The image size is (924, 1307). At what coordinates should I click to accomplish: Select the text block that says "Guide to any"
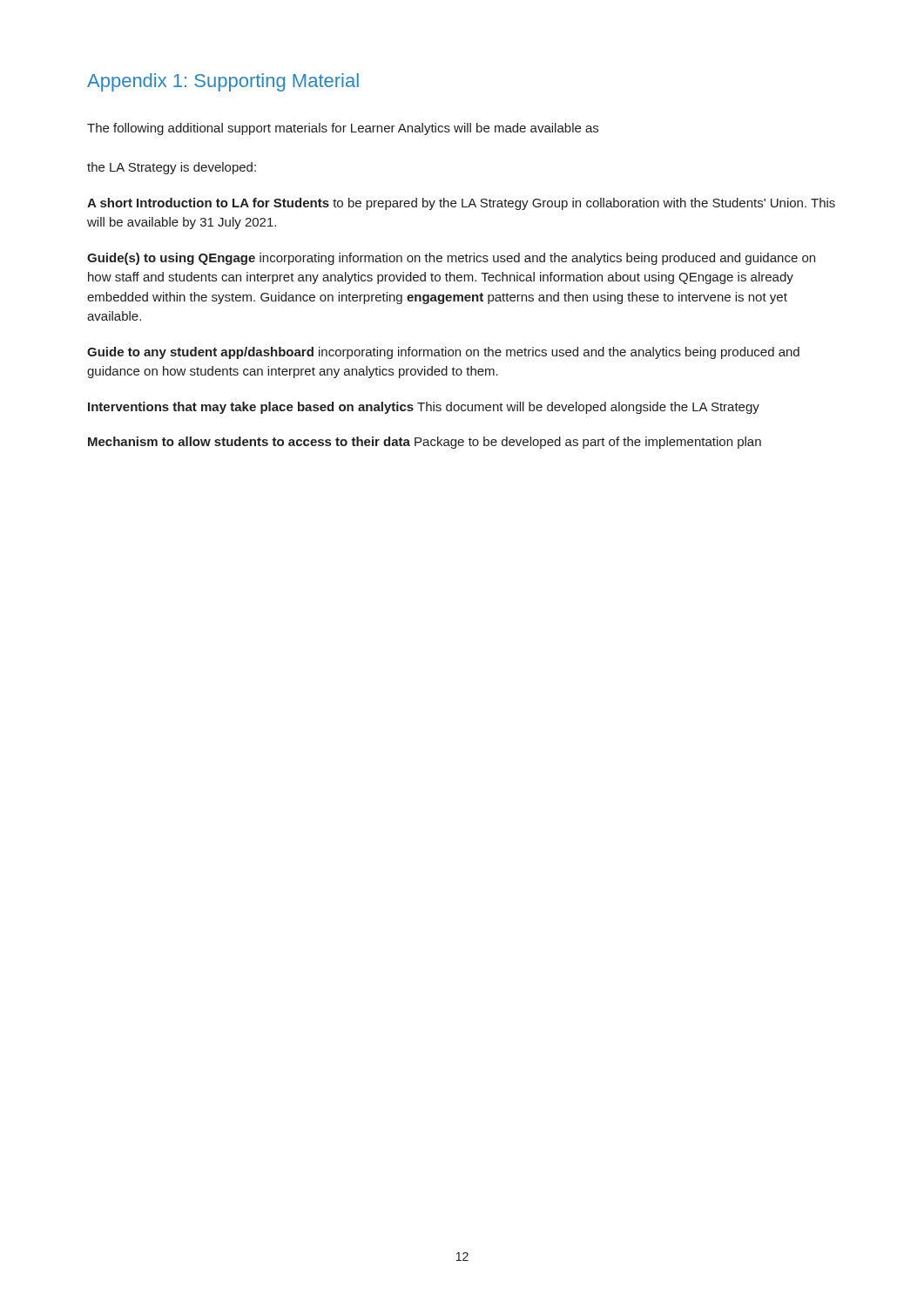point(444,361)
